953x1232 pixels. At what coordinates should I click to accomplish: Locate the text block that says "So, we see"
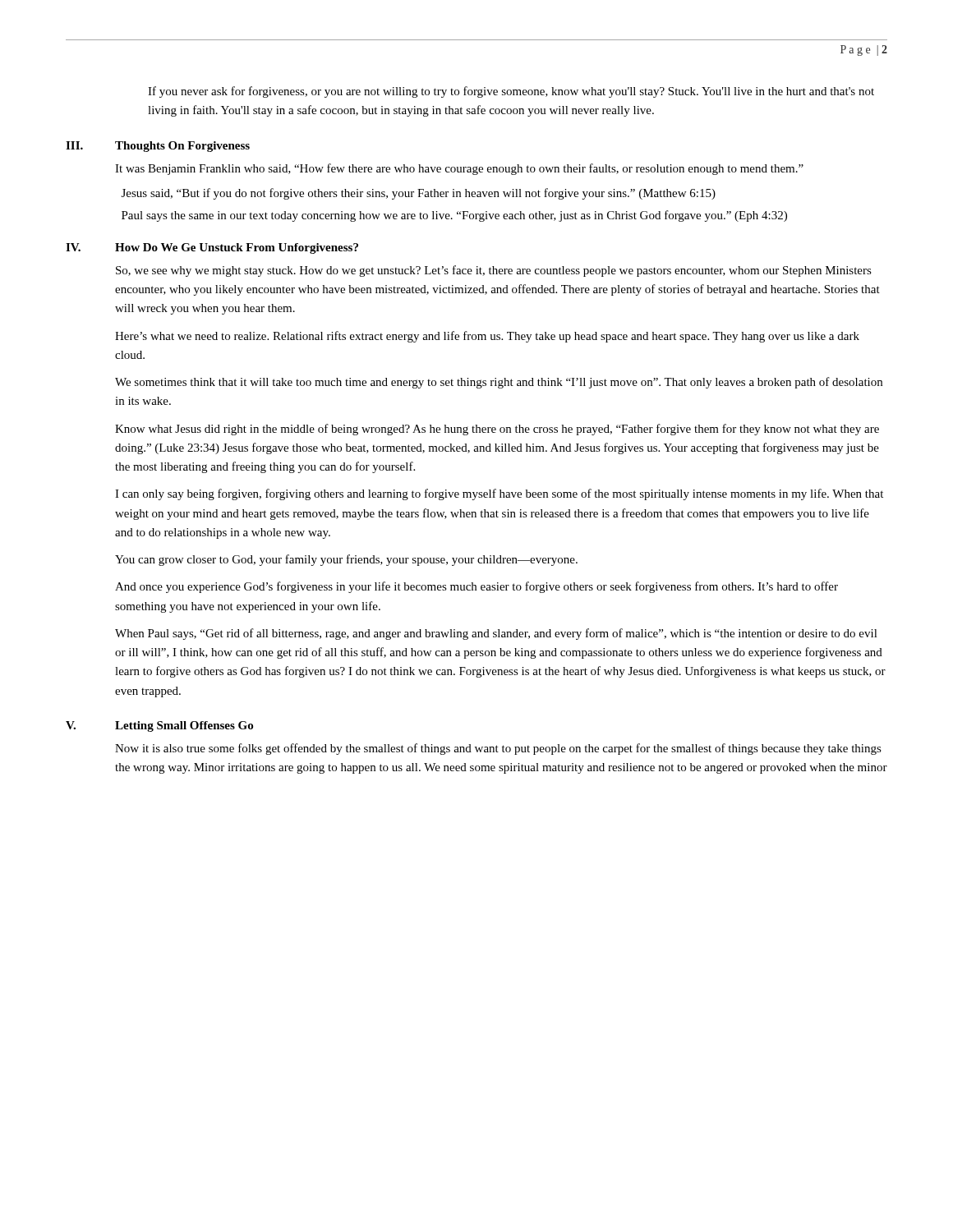point(497,289)
